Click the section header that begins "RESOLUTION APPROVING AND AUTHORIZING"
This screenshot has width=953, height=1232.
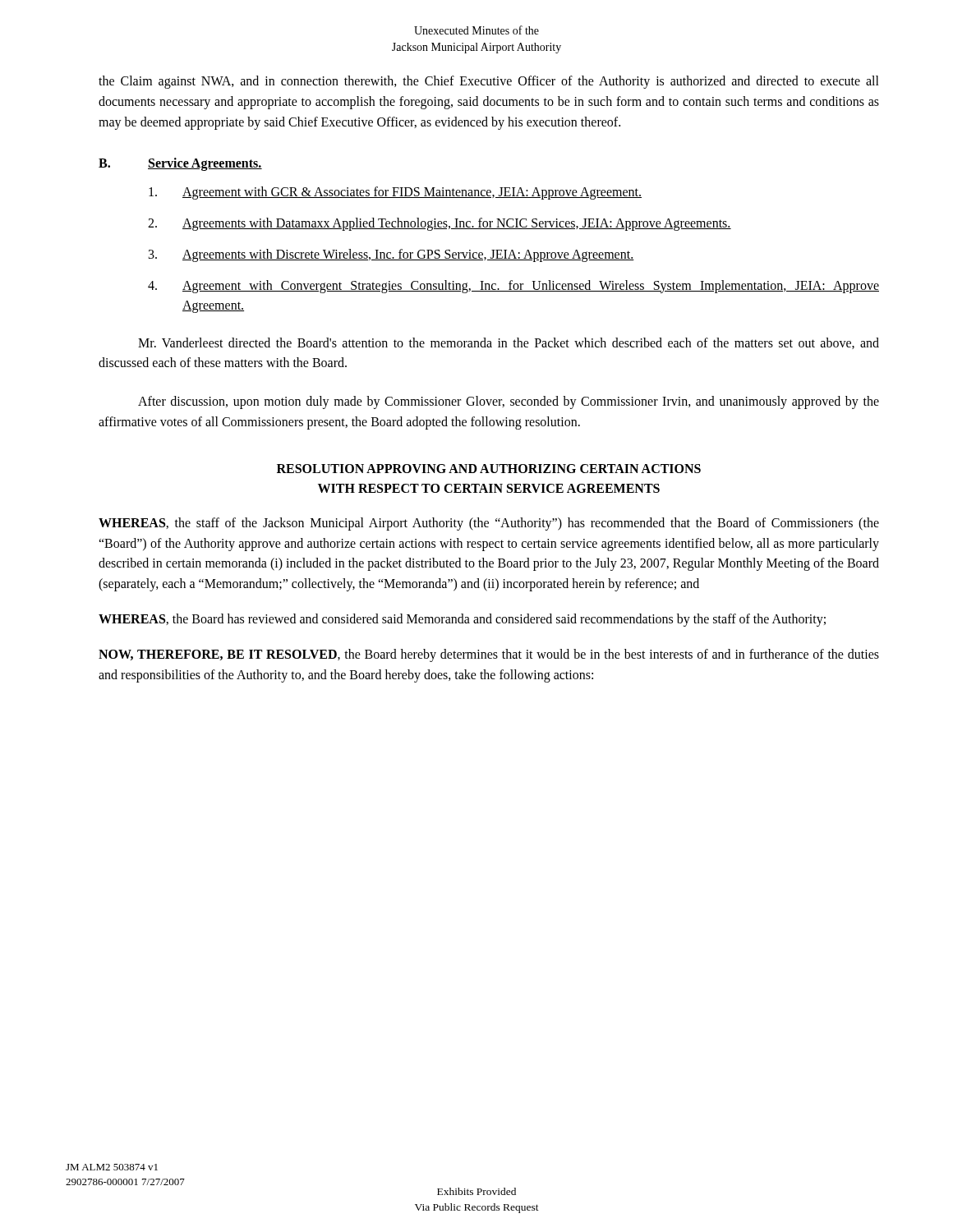pyautogui.click(x=489, y=478)
